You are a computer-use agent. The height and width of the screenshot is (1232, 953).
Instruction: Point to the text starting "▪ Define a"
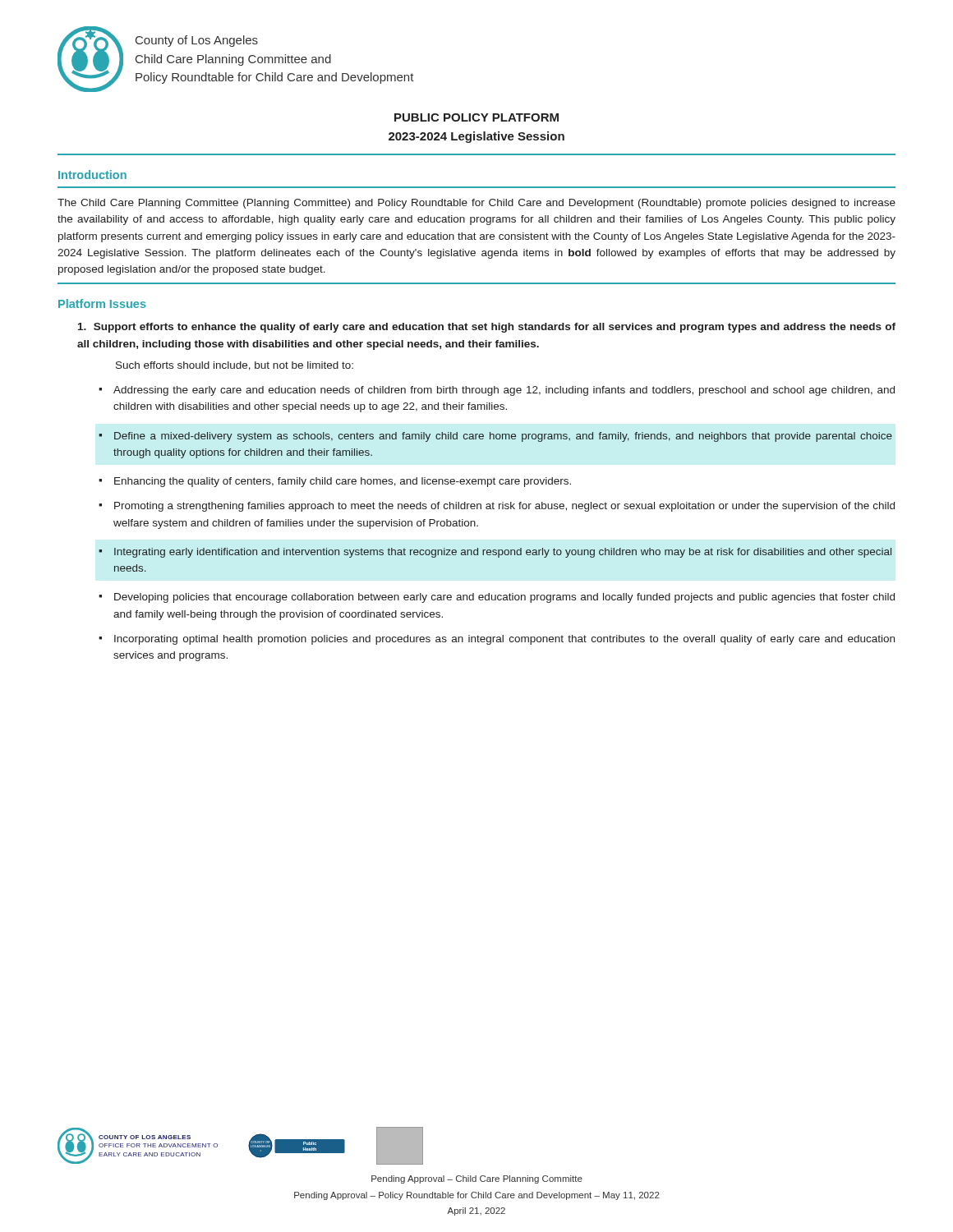495,444
